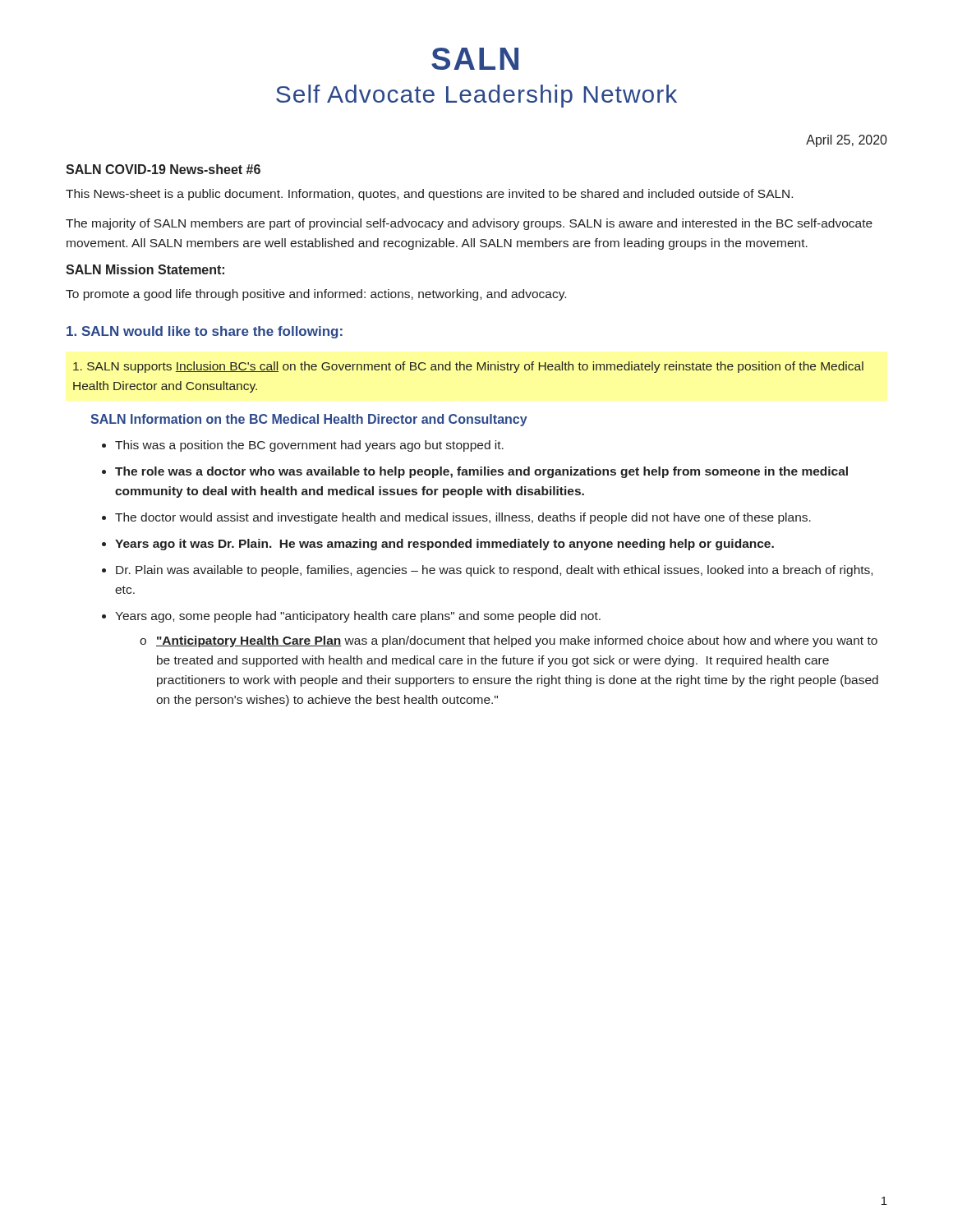The image size is (953, 1232).
Task: Where is the section header that starts "SALN Information on the"?
Action: pyautogui.click(x=309, y=419)
